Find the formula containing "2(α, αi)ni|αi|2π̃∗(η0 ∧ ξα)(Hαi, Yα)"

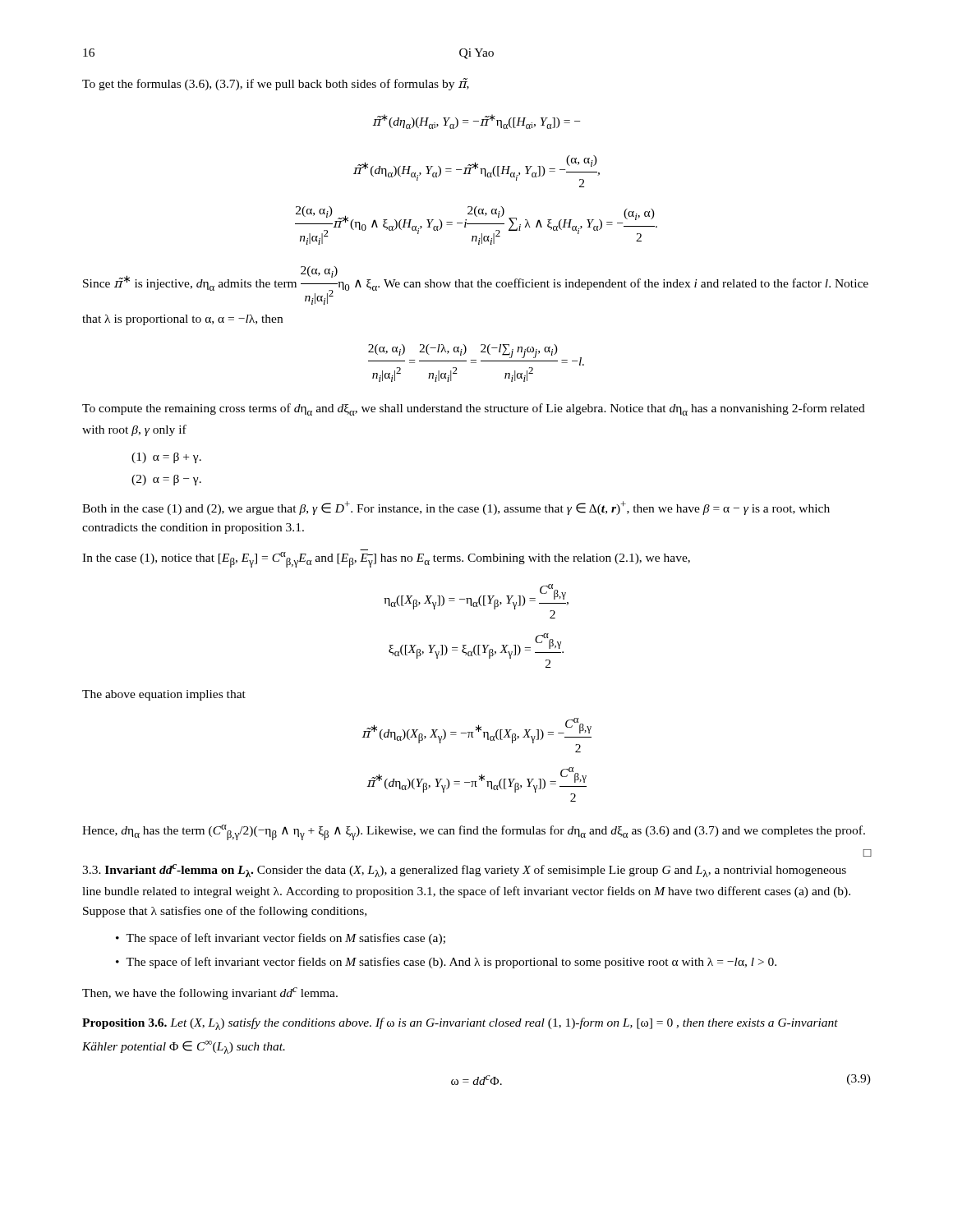coord(476,225)
